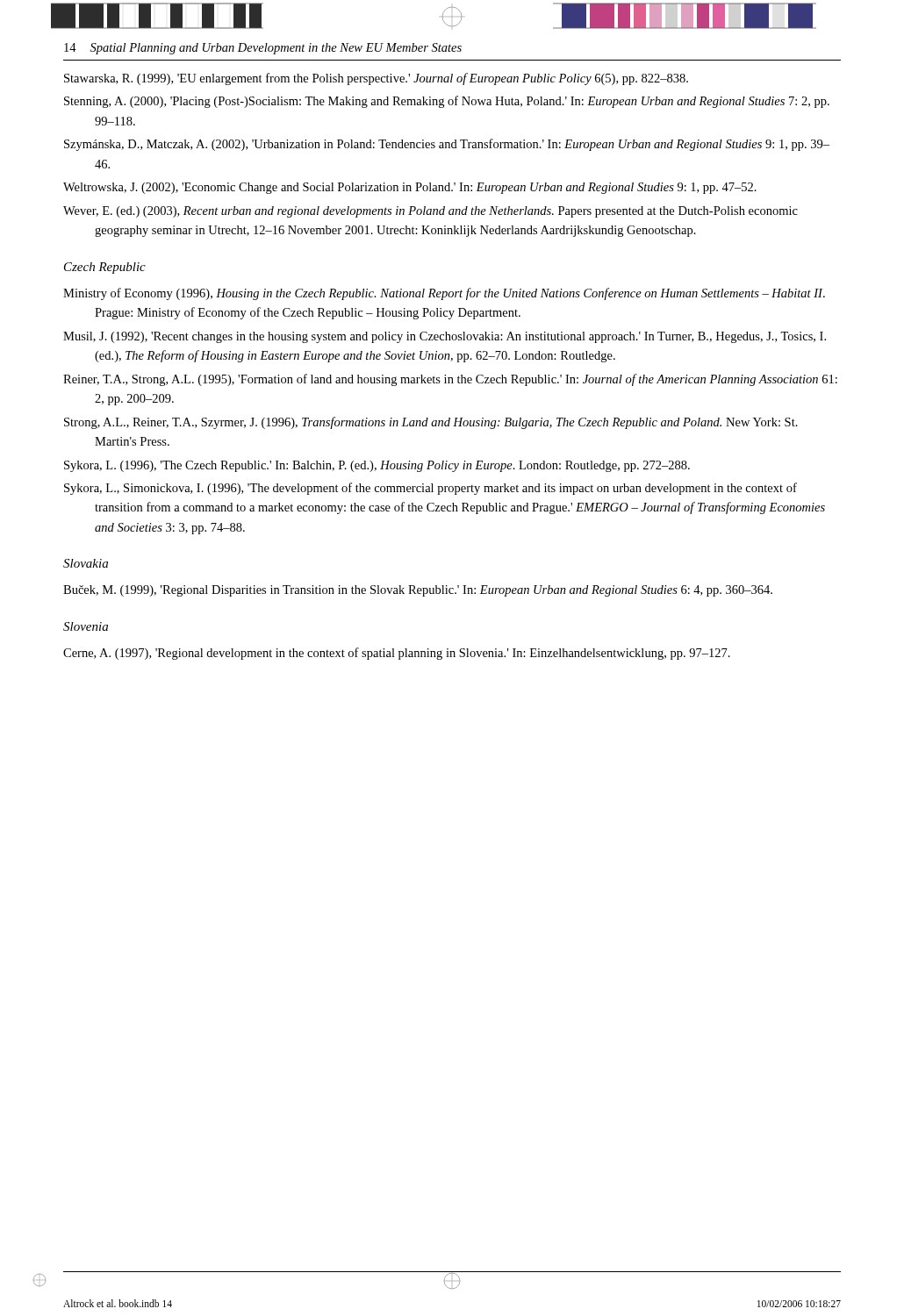The height and width of the screenshot is (1316, 904).
Task: Point to the element starting "Strong, A.L., Reiner, T.A., Szyrmer,"
Action: tap(431, 431)
